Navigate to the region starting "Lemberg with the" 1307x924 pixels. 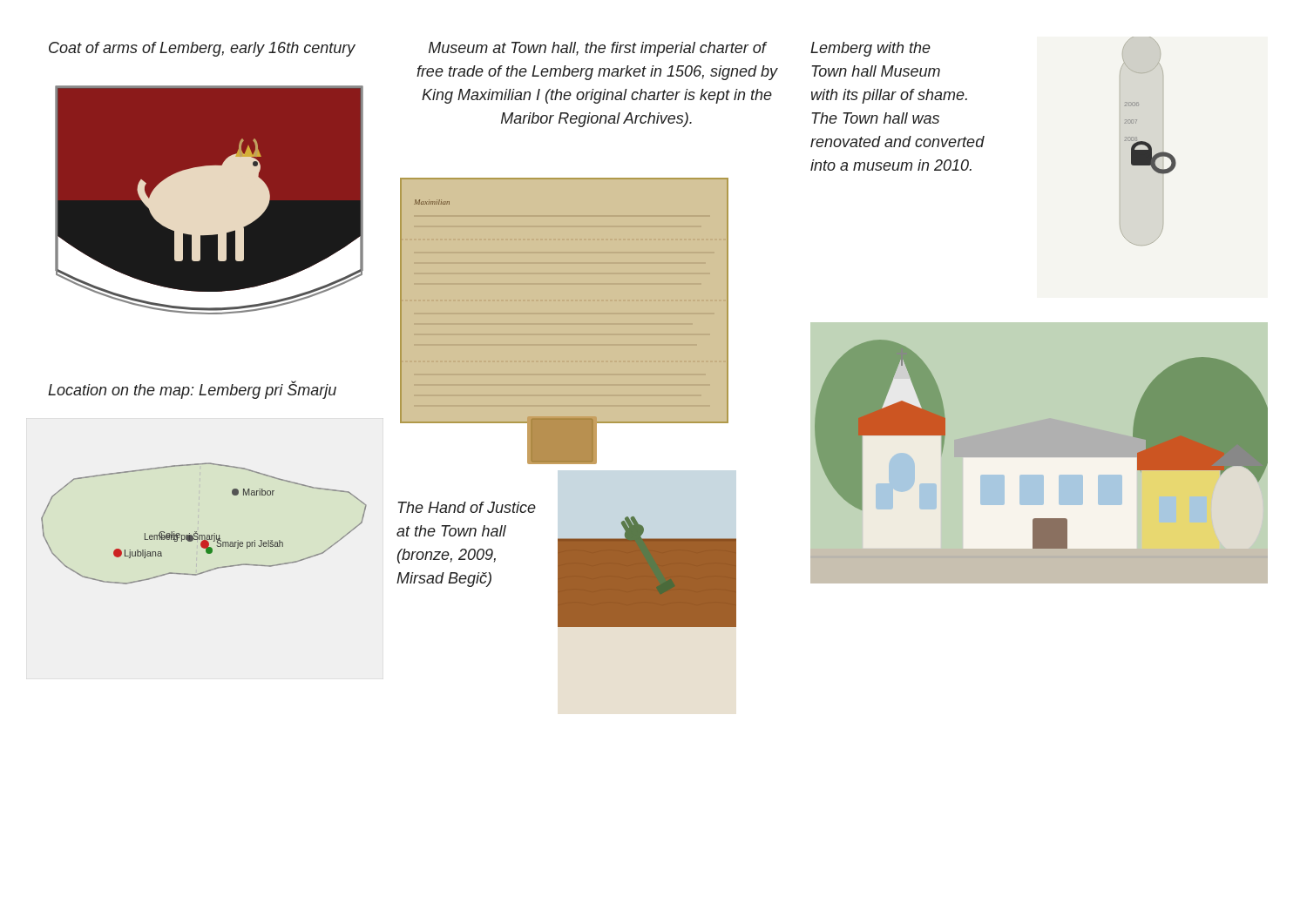[897, 107]
